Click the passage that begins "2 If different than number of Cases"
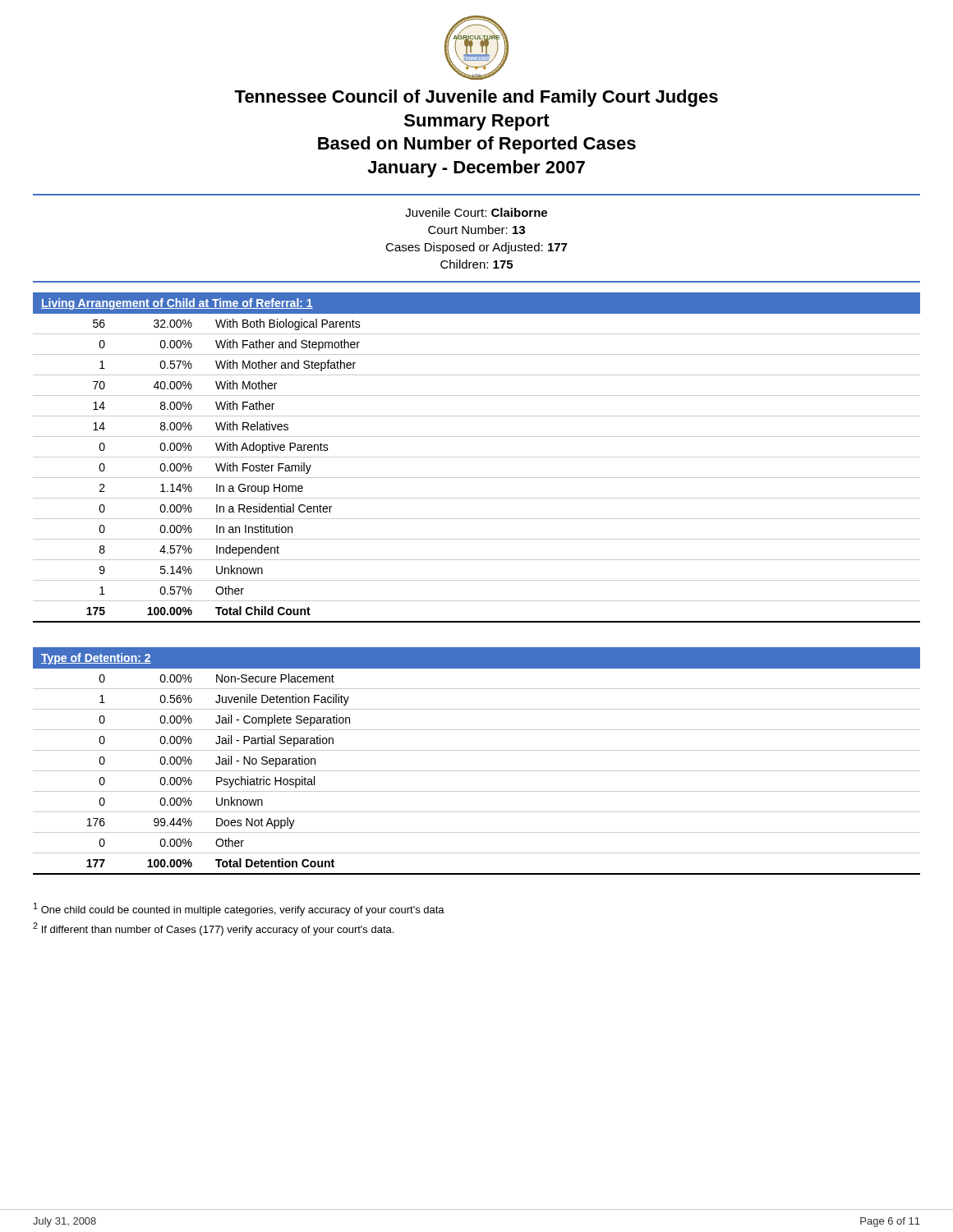This screenshot has width=953, height=1232. tap(214, 928)
